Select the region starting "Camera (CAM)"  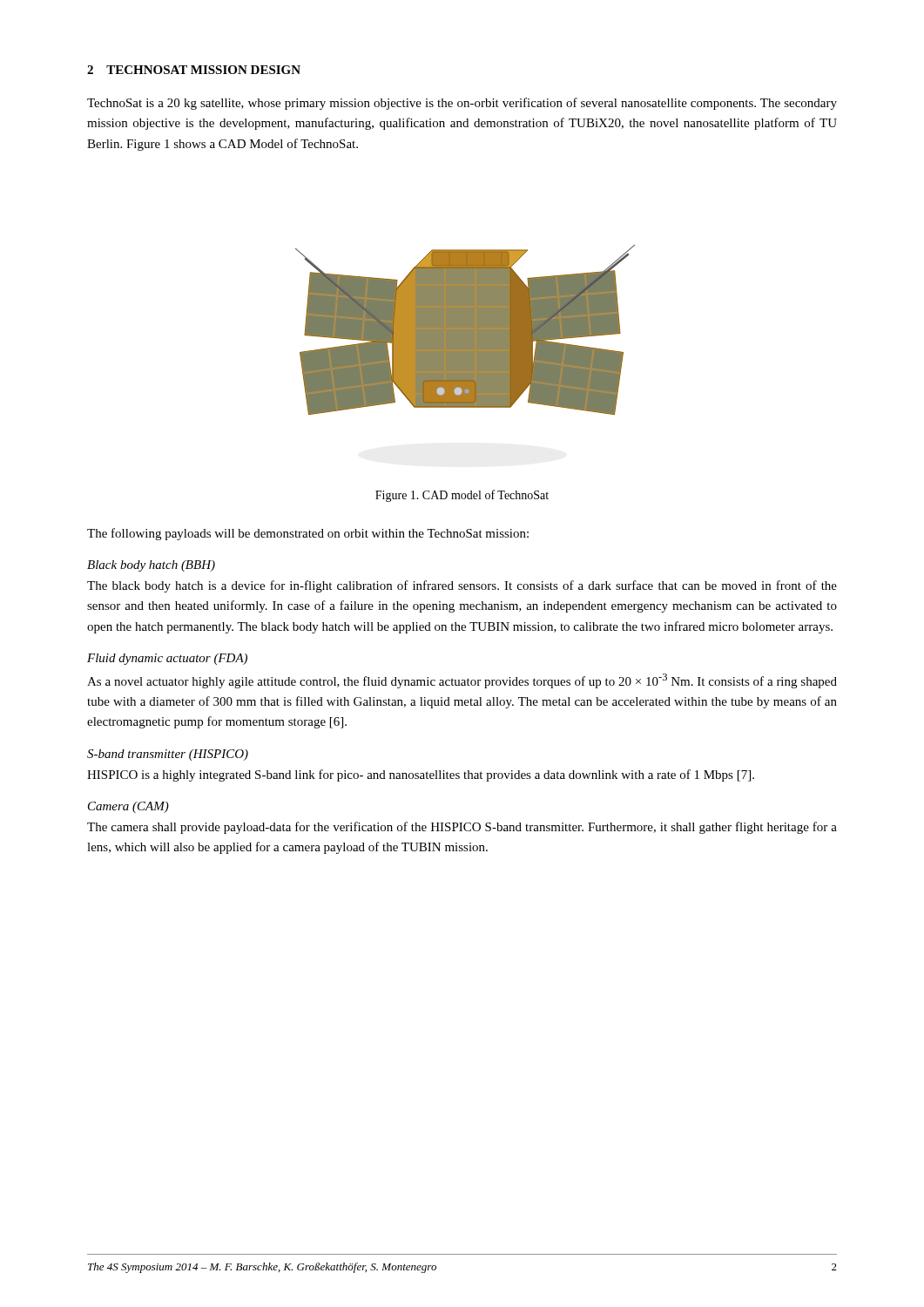point(128,806)
